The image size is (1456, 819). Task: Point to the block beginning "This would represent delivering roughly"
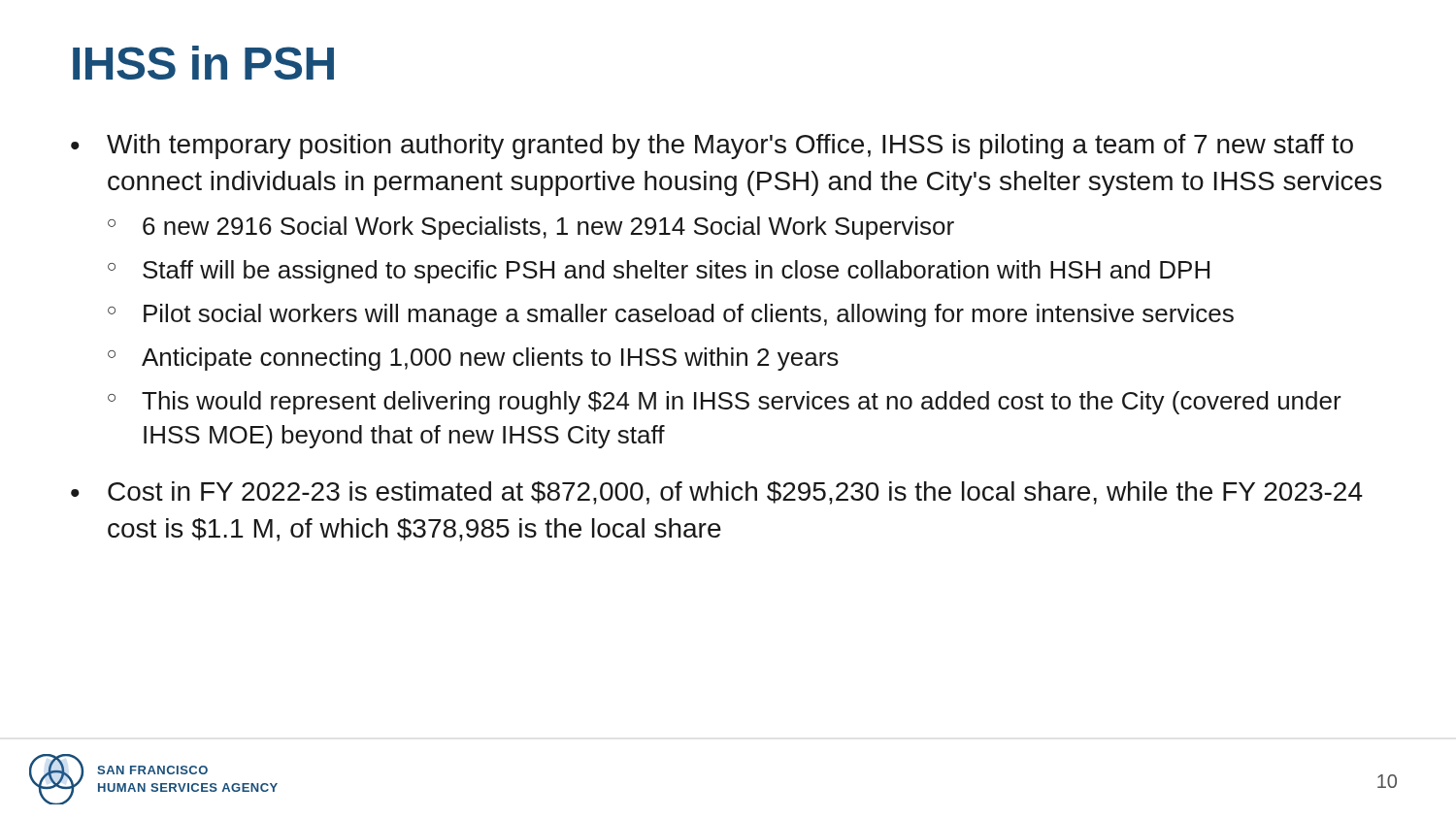pos(741,418)
